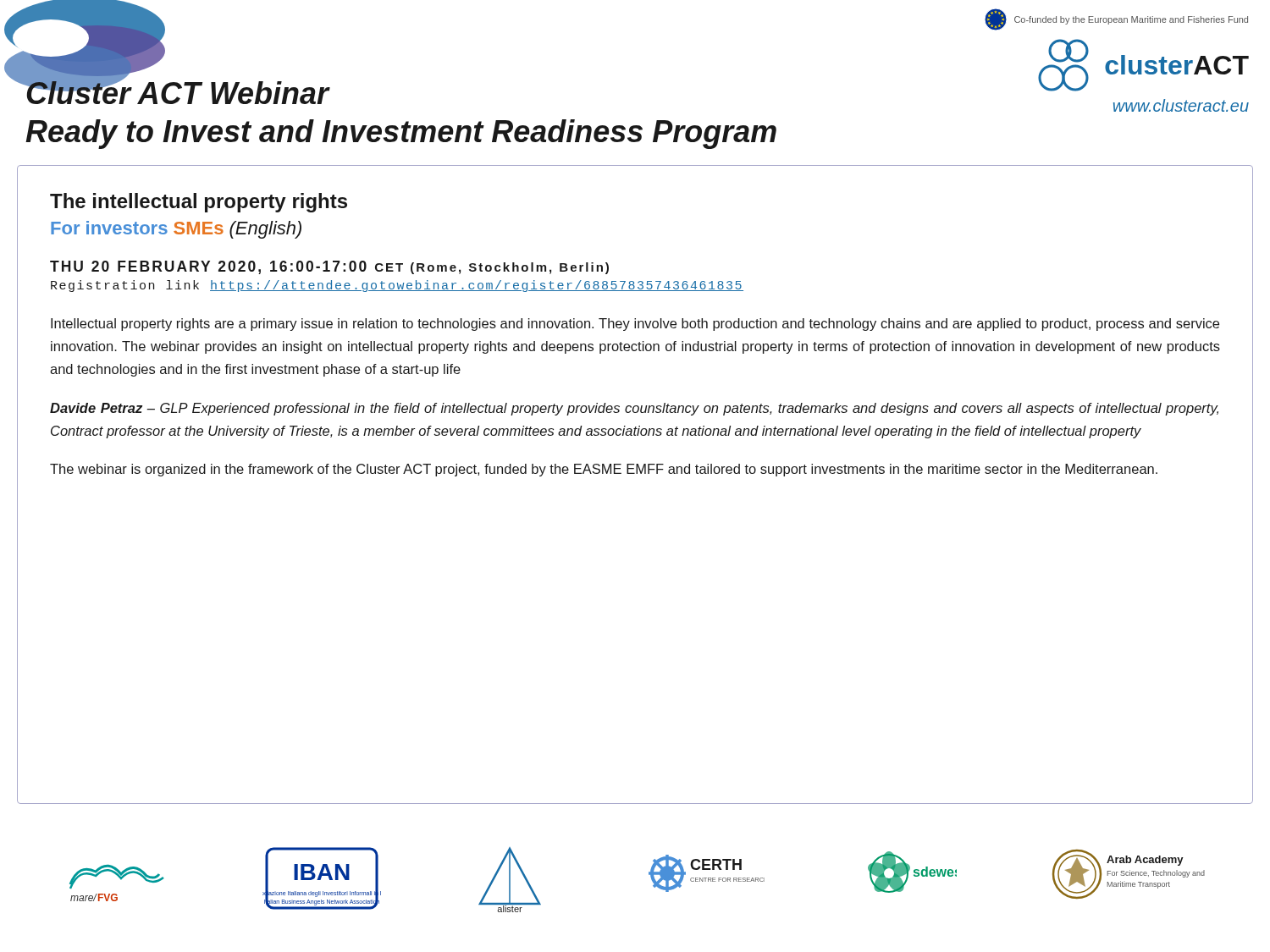This screenshot has height=952, width=1270.
Task: Navigate to the text starting "For investors SMEs (English)"
Action: tap(176, 228)
